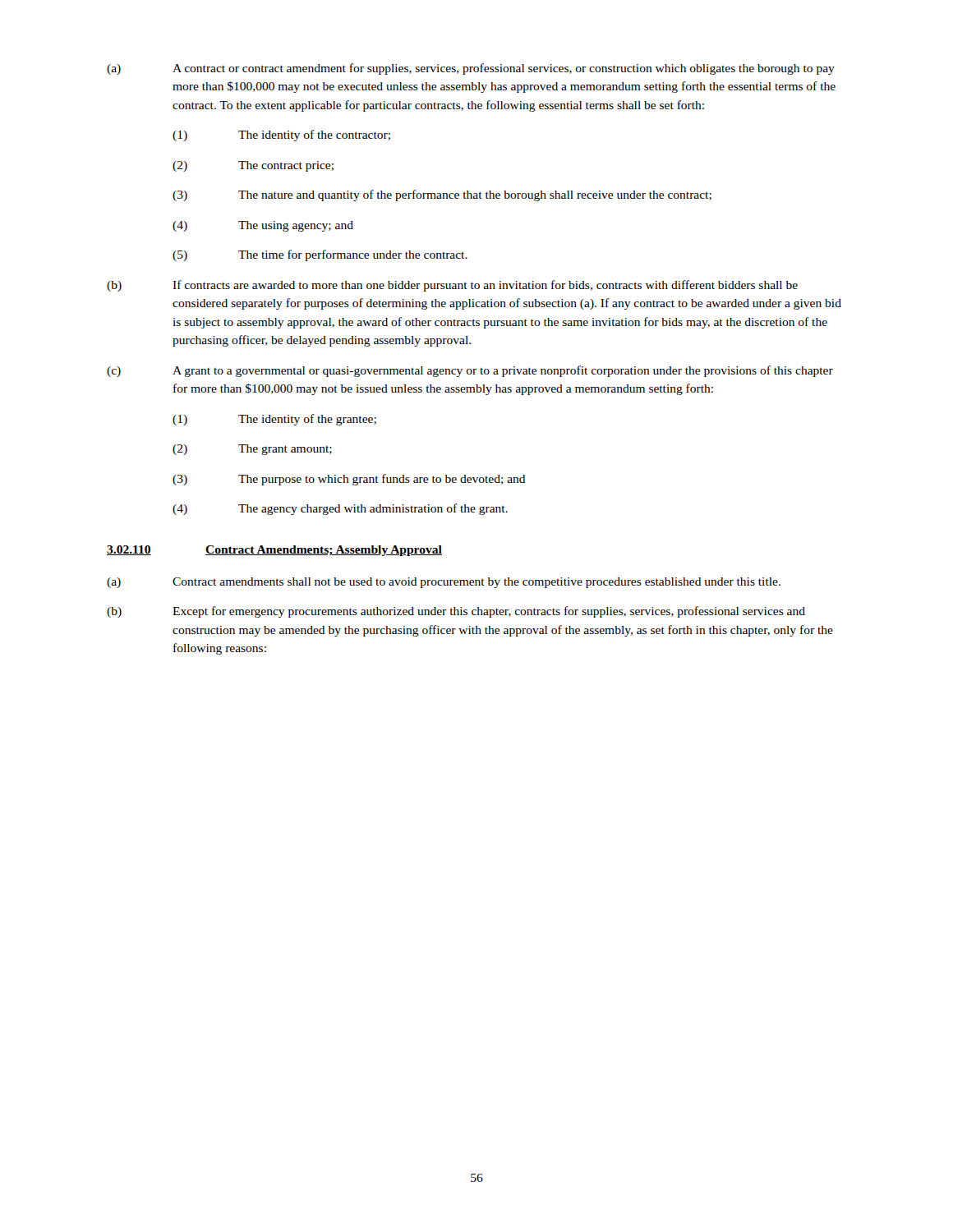Select the text block starting "(b) If contracts are awarded to more than"
Screen dimensions: 1232x953
(x=476, y=313)
